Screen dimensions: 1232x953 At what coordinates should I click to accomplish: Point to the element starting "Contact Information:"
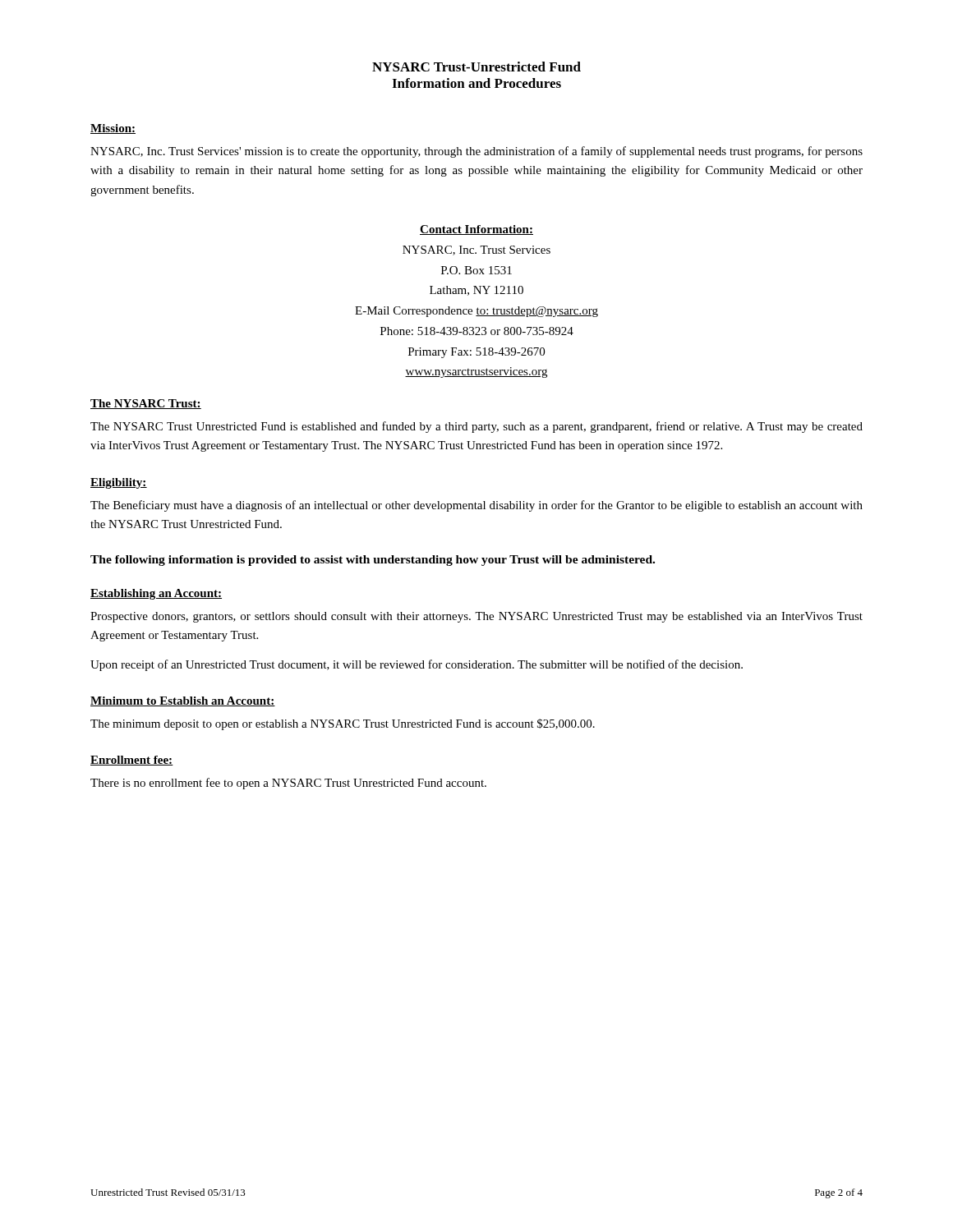pos(476,229)
